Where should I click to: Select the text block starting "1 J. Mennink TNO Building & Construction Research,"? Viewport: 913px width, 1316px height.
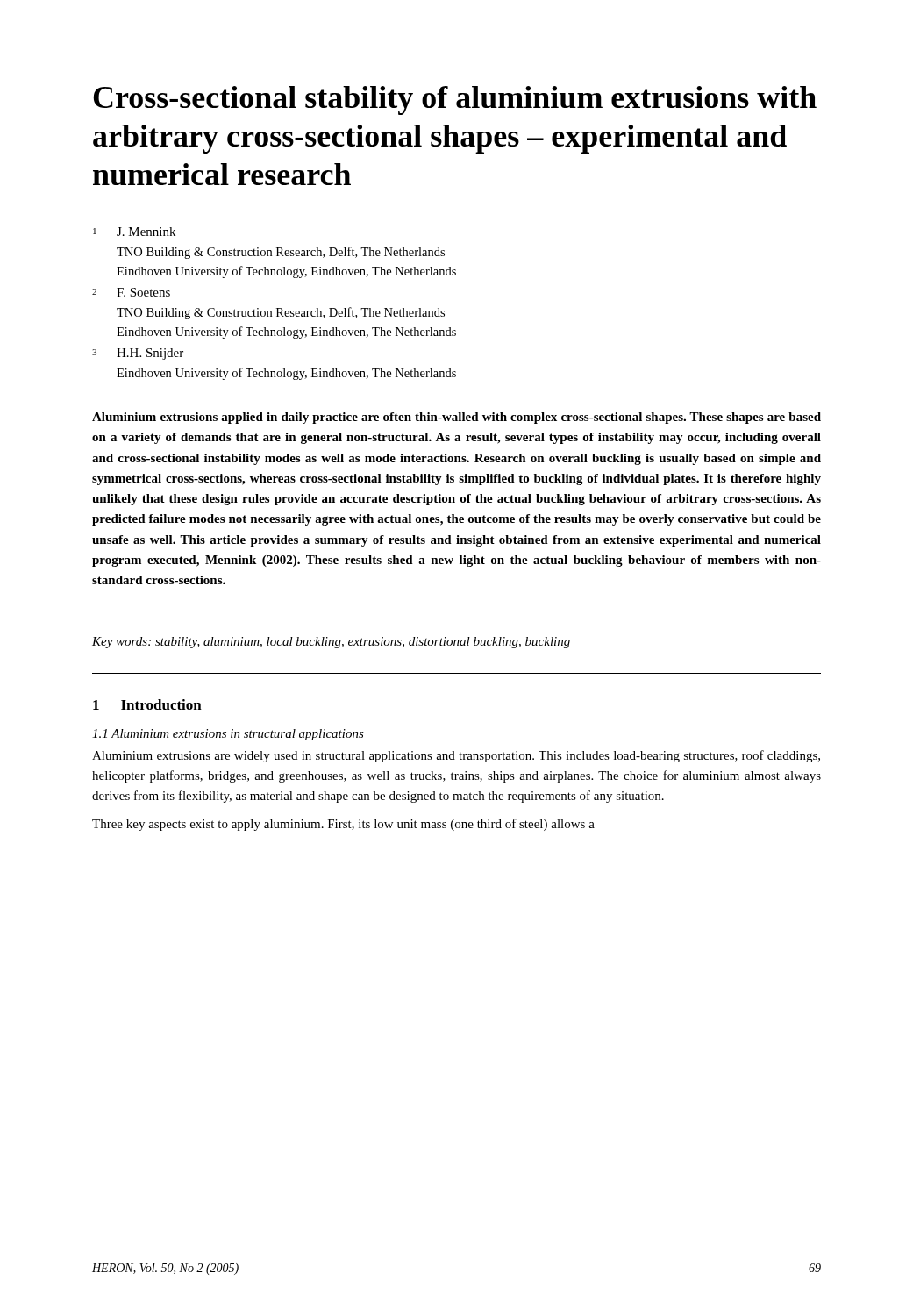click(274, 251)
